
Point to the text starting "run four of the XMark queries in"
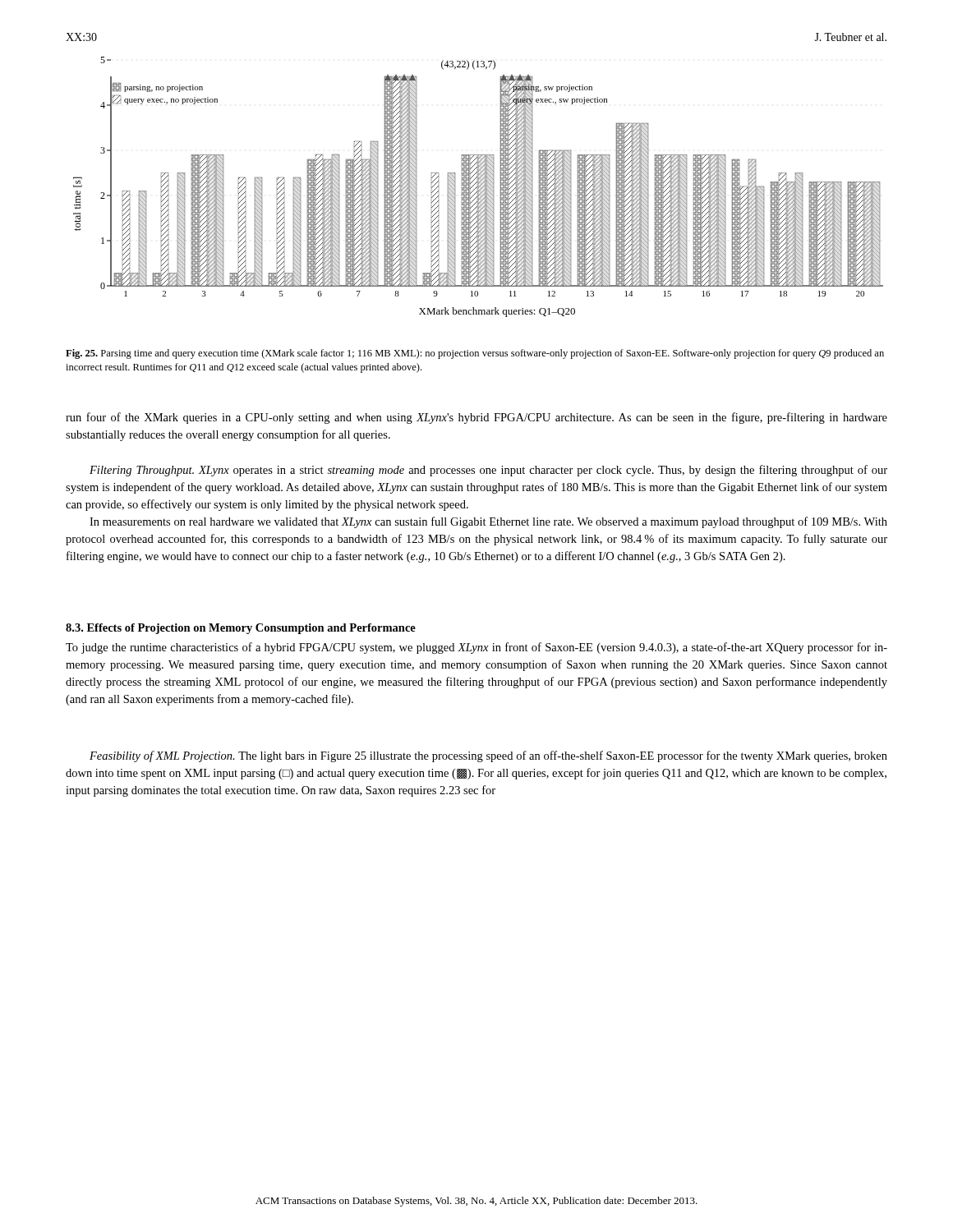476,426
